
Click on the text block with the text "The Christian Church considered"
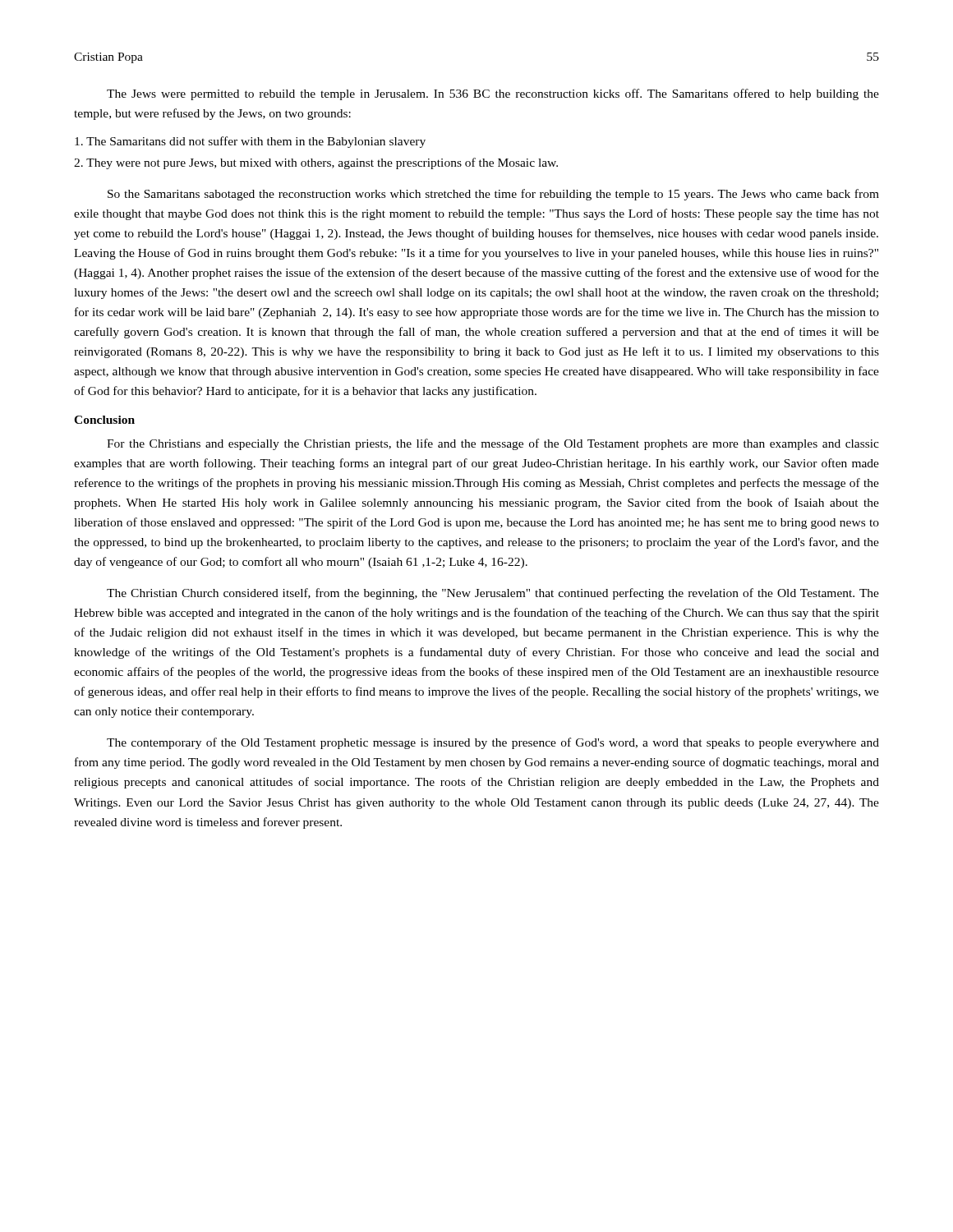click(476, 652)
